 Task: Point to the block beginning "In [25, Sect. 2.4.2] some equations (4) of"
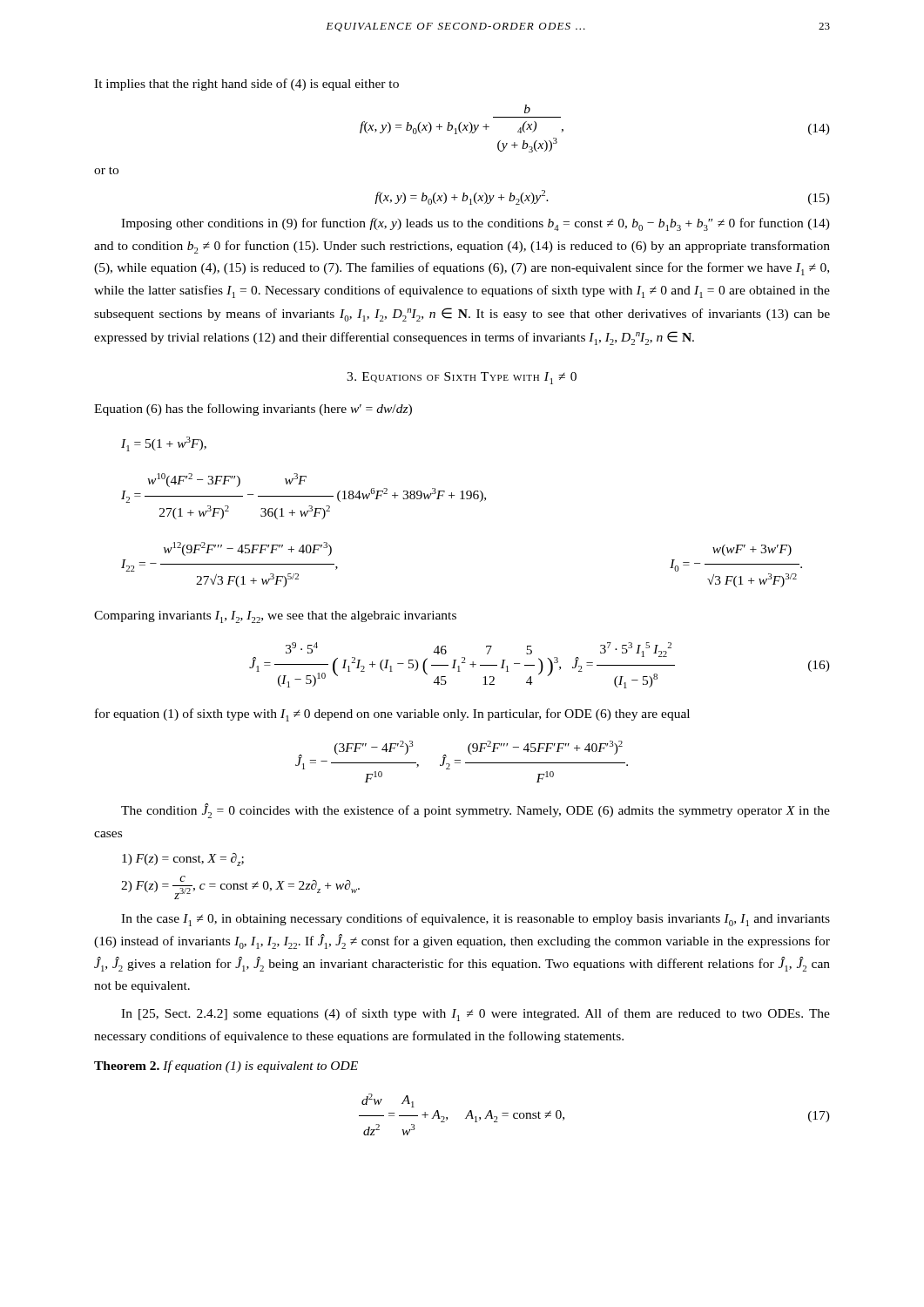[462, 1025]
